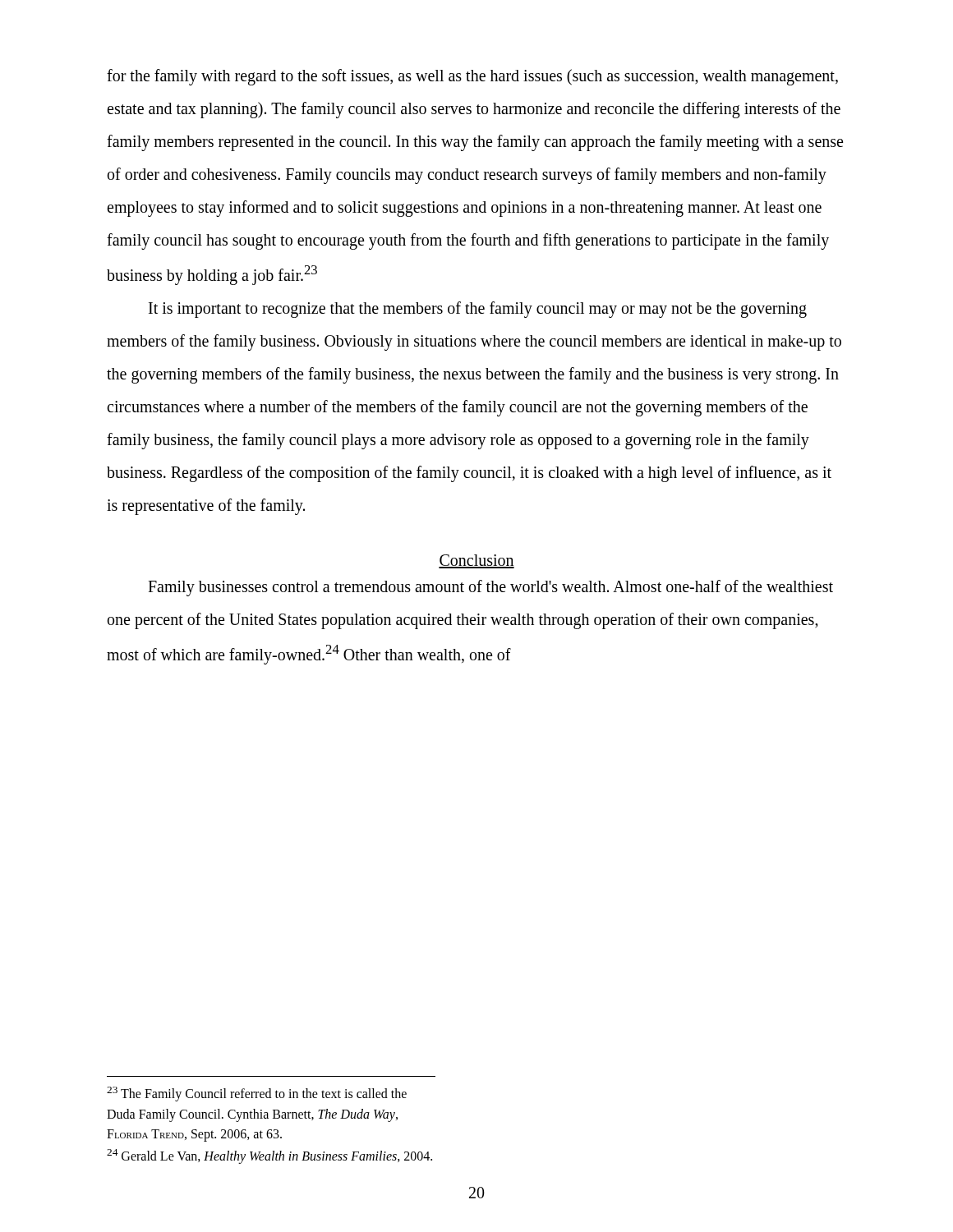Viewport: 953px width, 1232px height.
Task: Point to the passage starting "23 The Family Council"
Action: (271, 1124)
